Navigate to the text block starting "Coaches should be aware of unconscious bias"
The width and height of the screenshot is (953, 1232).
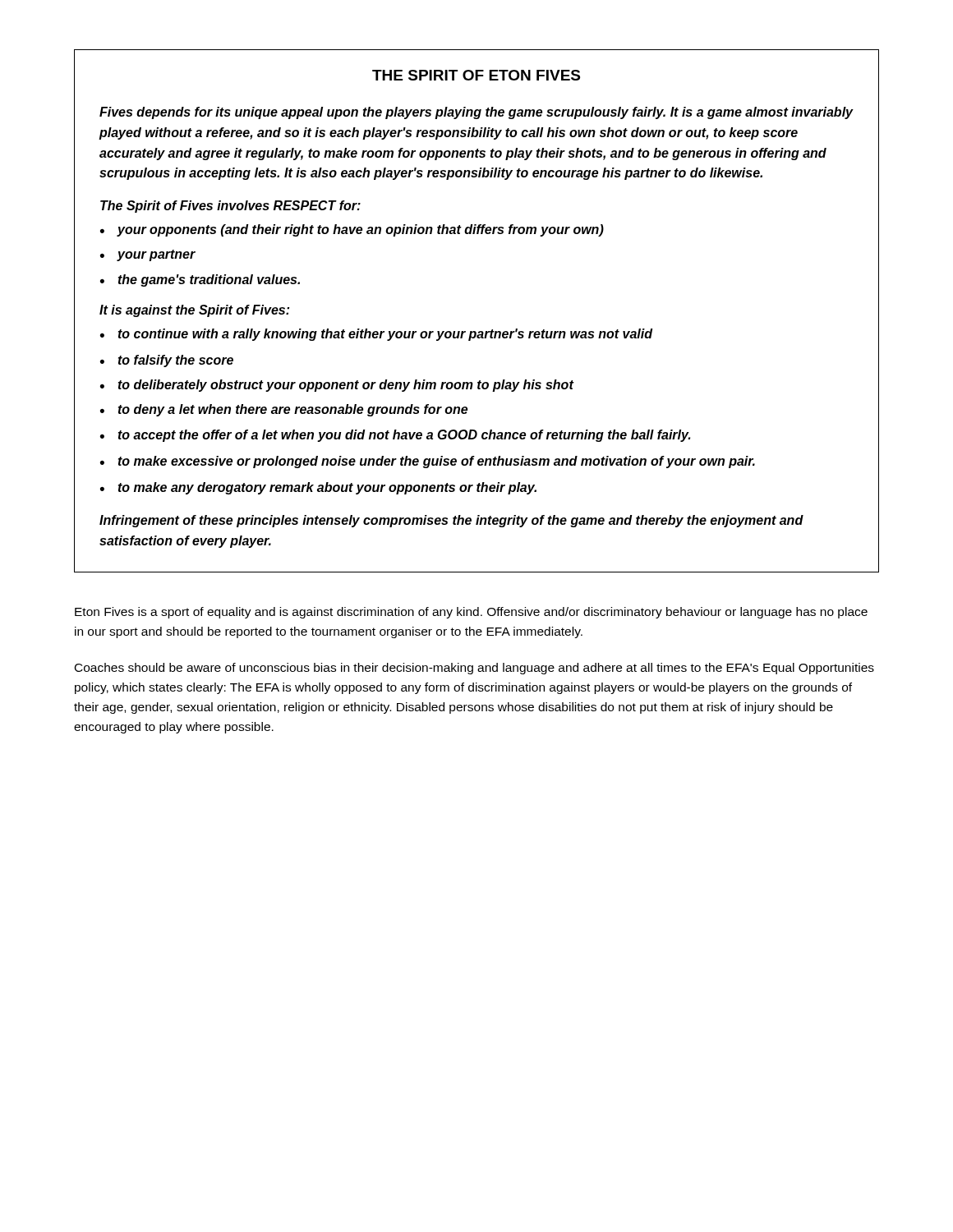click(x=474, y=697)
